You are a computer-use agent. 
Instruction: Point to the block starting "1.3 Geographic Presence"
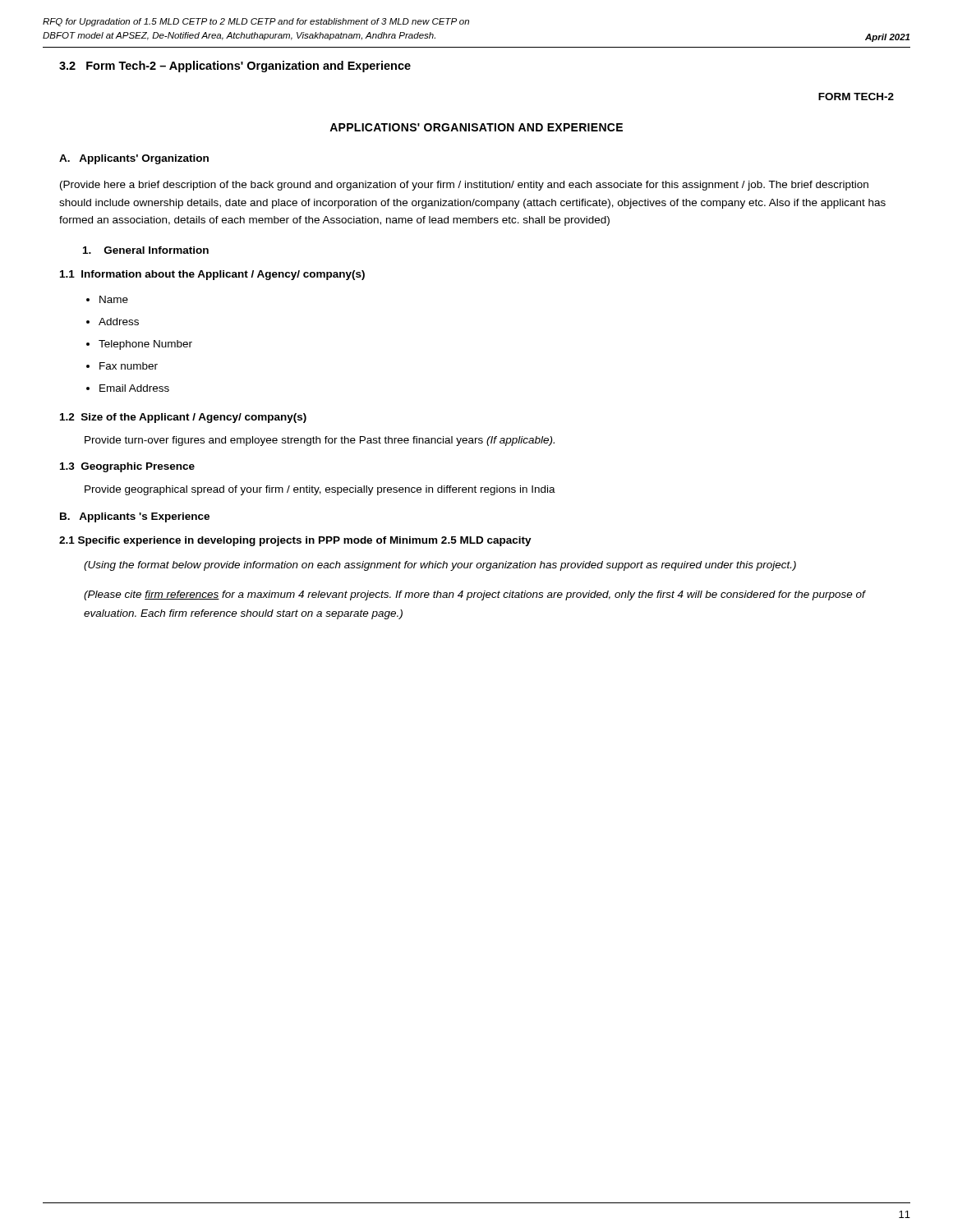[x=127, y=466]
